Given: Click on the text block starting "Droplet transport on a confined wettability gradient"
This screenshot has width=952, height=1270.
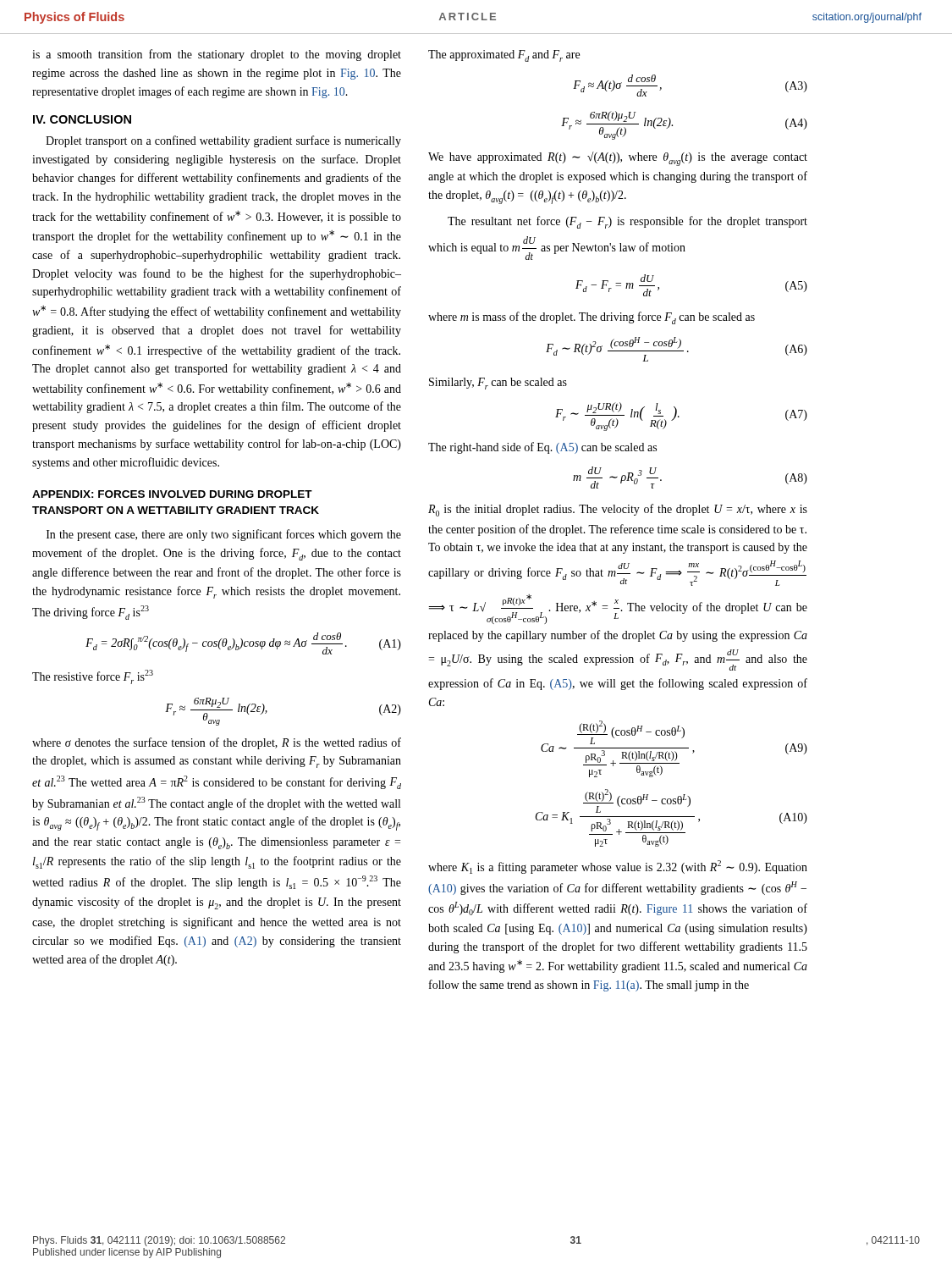Looking at the screenshot, I should [217, 302].
